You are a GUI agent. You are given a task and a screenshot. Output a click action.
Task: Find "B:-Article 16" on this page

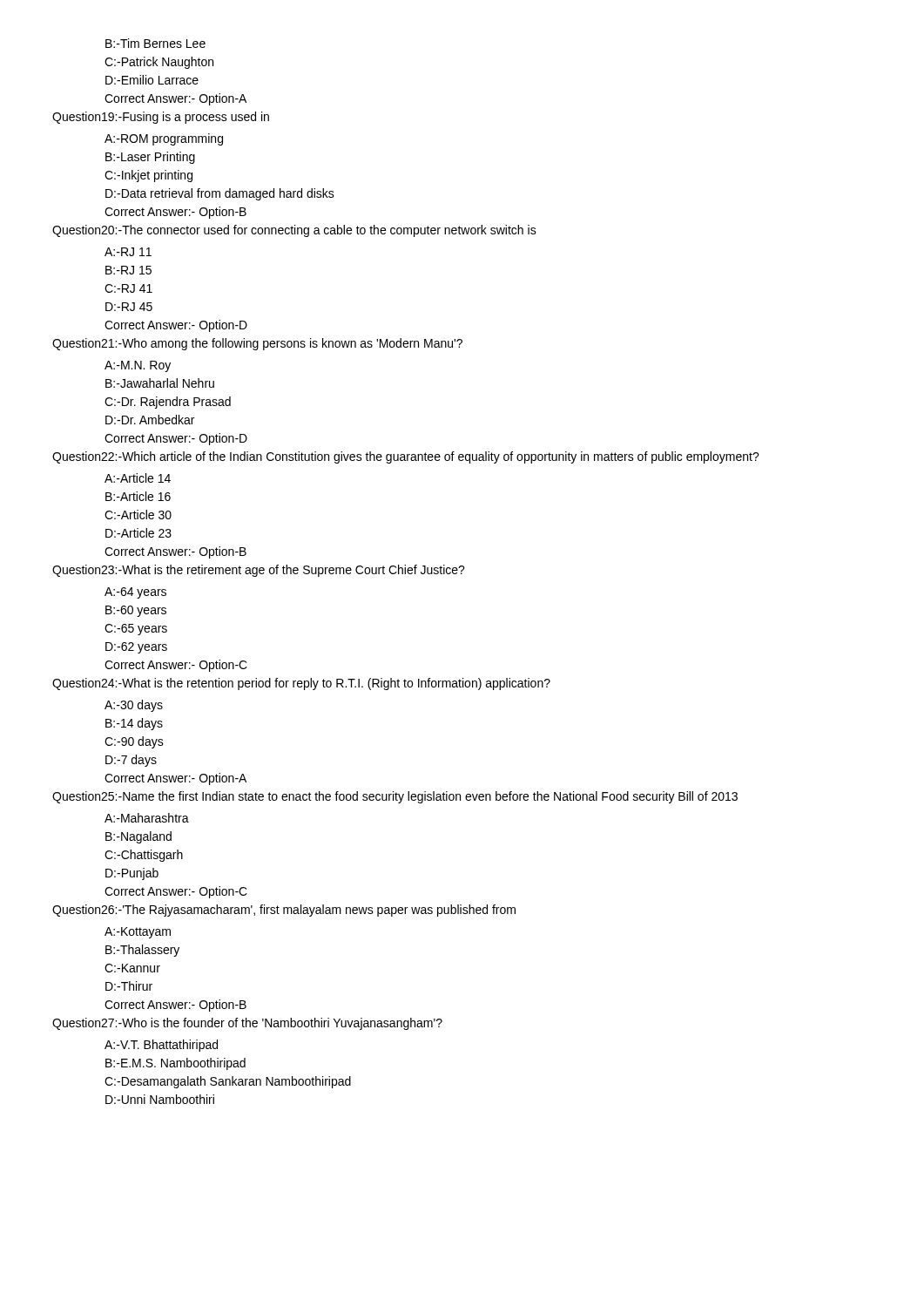pos(138,497)
